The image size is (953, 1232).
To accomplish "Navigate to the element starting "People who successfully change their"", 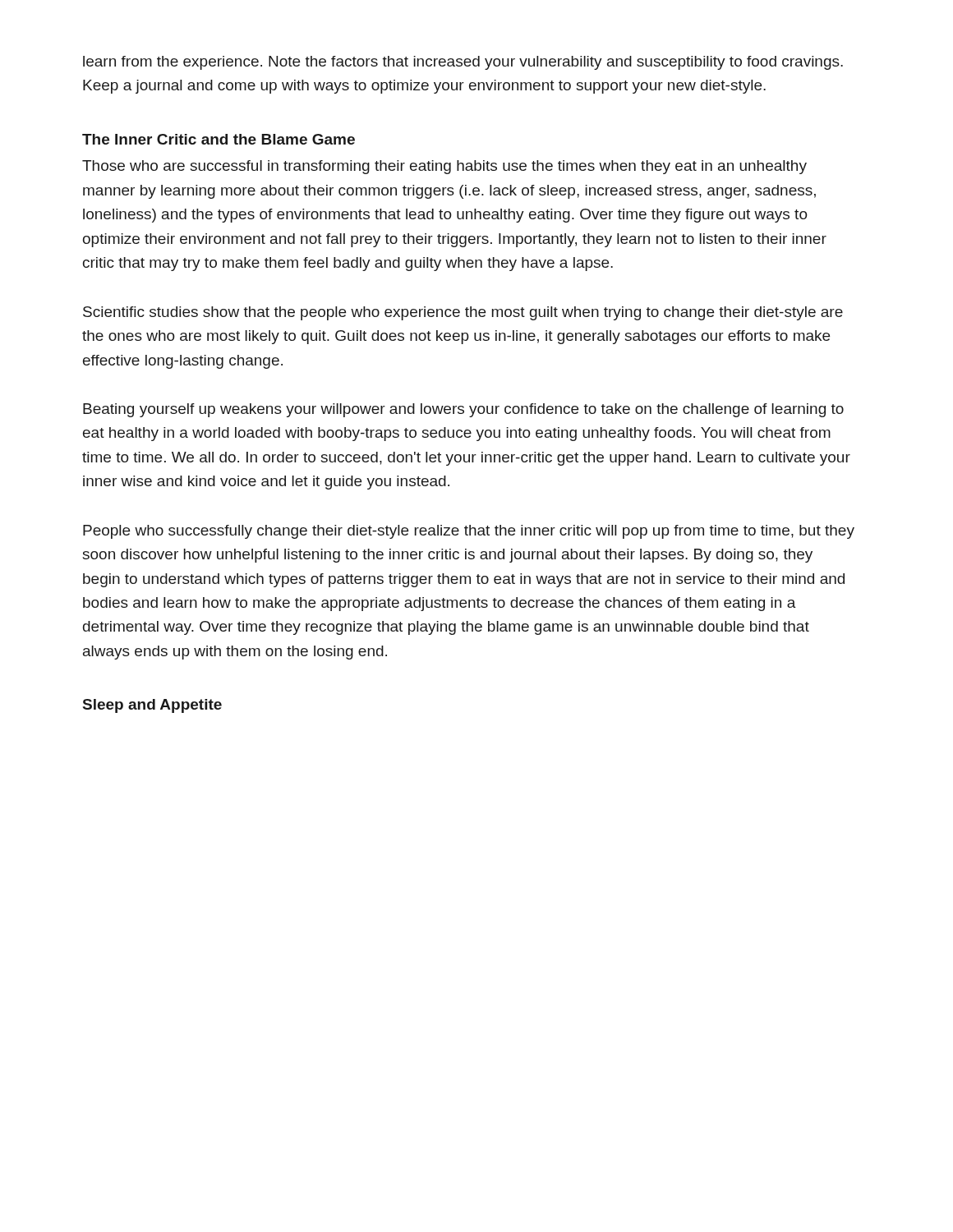I will click(468, 590).
